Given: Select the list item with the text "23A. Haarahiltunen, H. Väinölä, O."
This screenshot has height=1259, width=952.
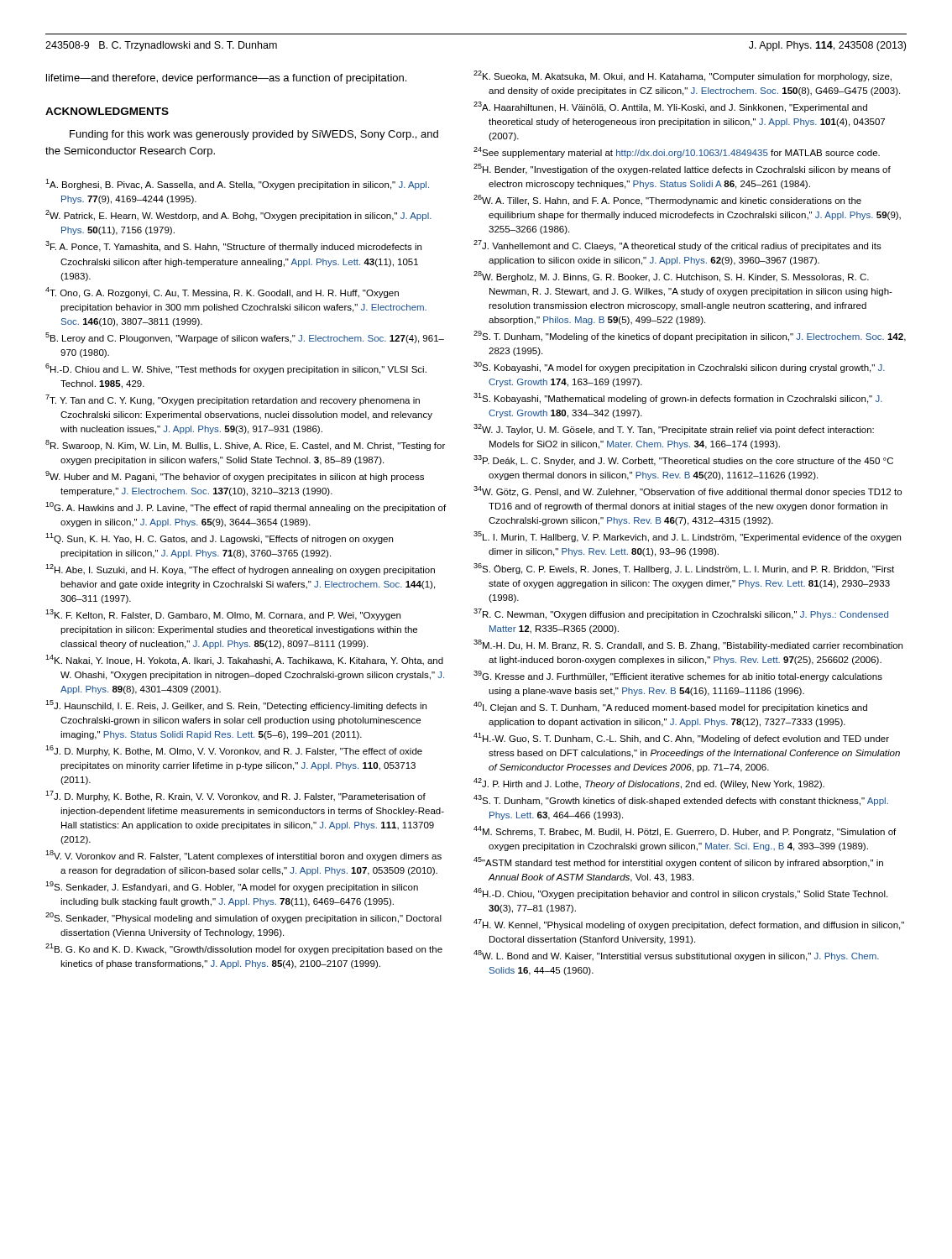Looking at the screenshot, I should (x=679, y=121).
